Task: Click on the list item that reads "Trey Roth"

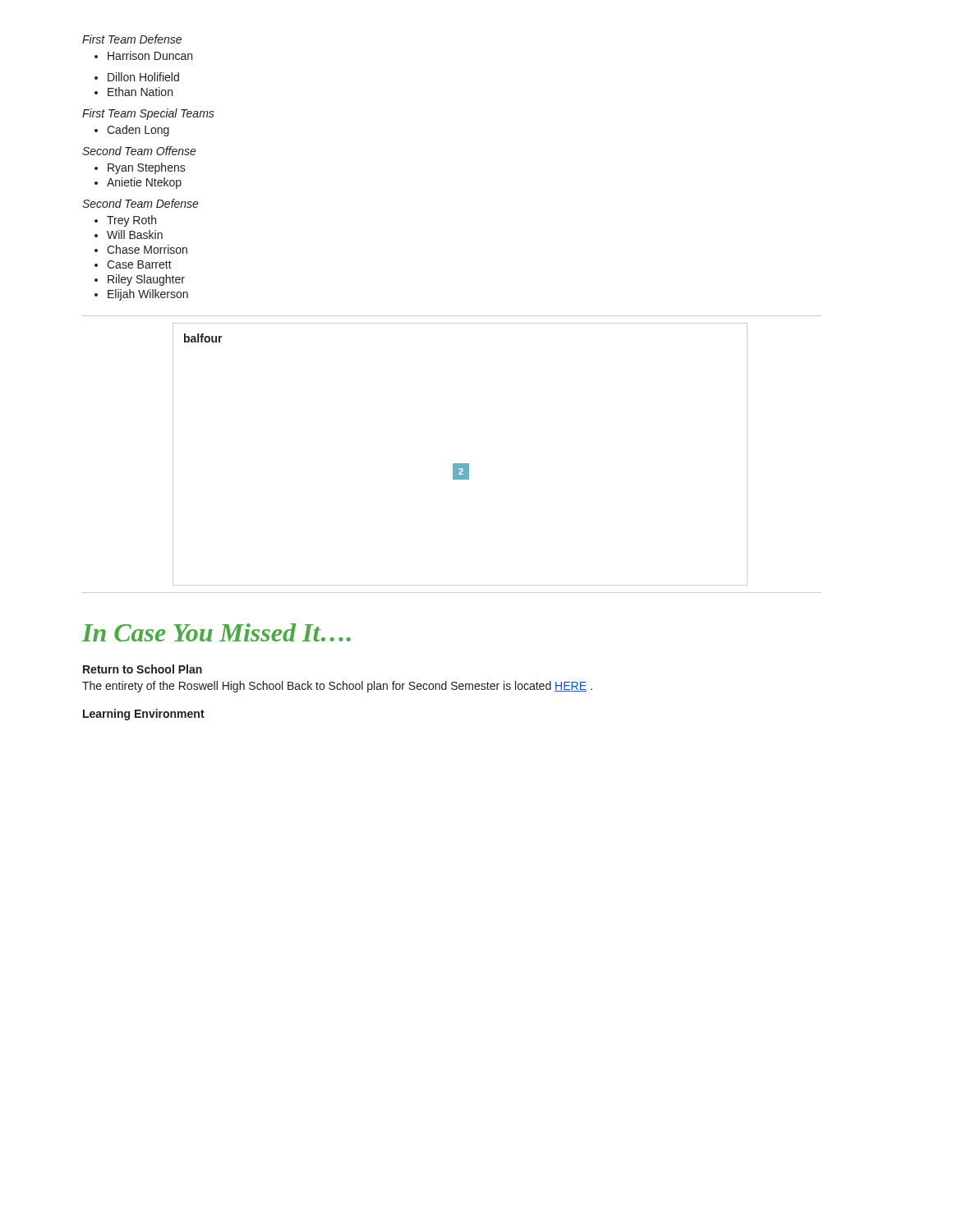Action: click(131, 221)
